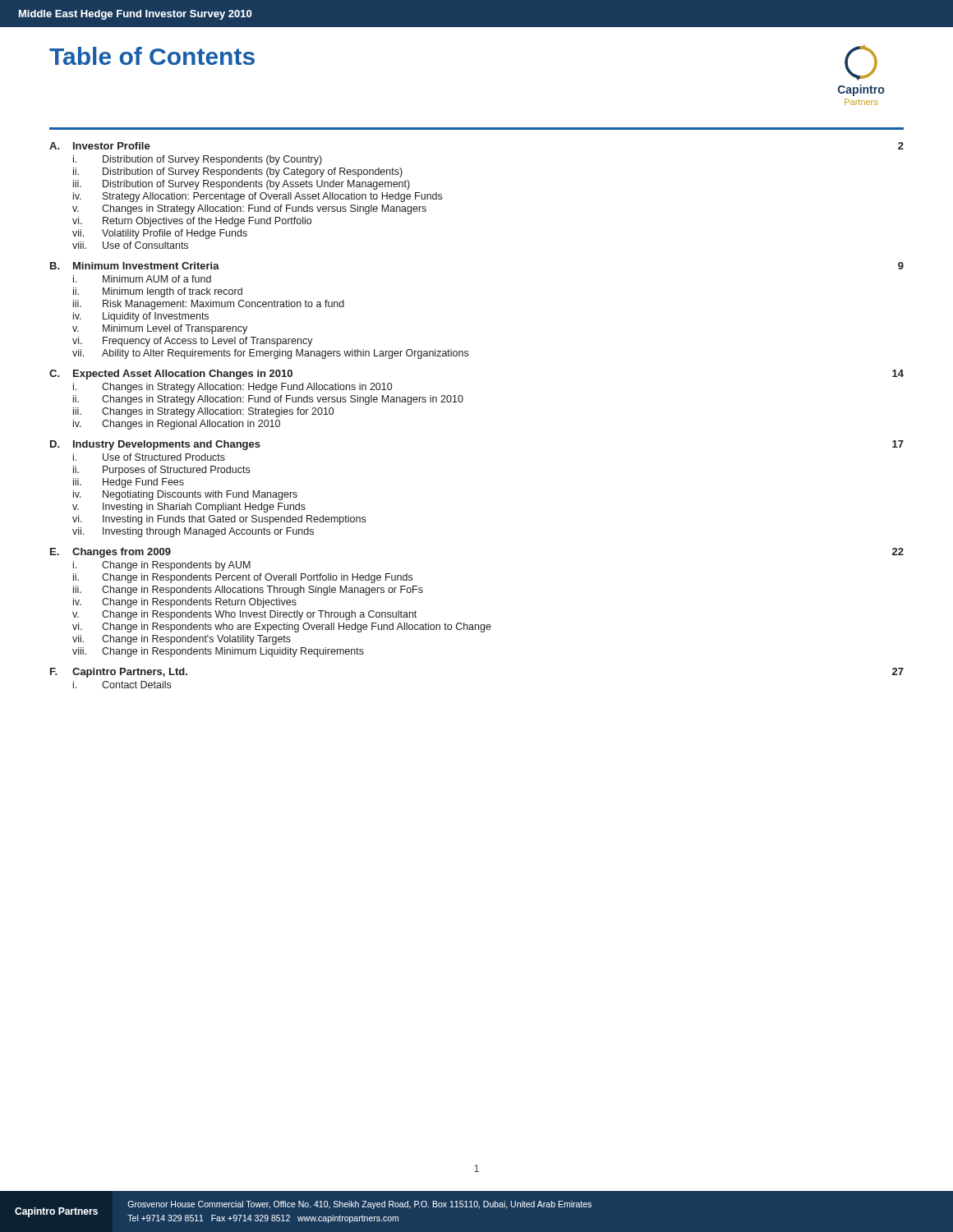The height and width of the screenshot is (1232, 953).
Task: Locate the text "iii. Risk Management: Maximum Concentration to a fund"
Action: coord(209,305)
